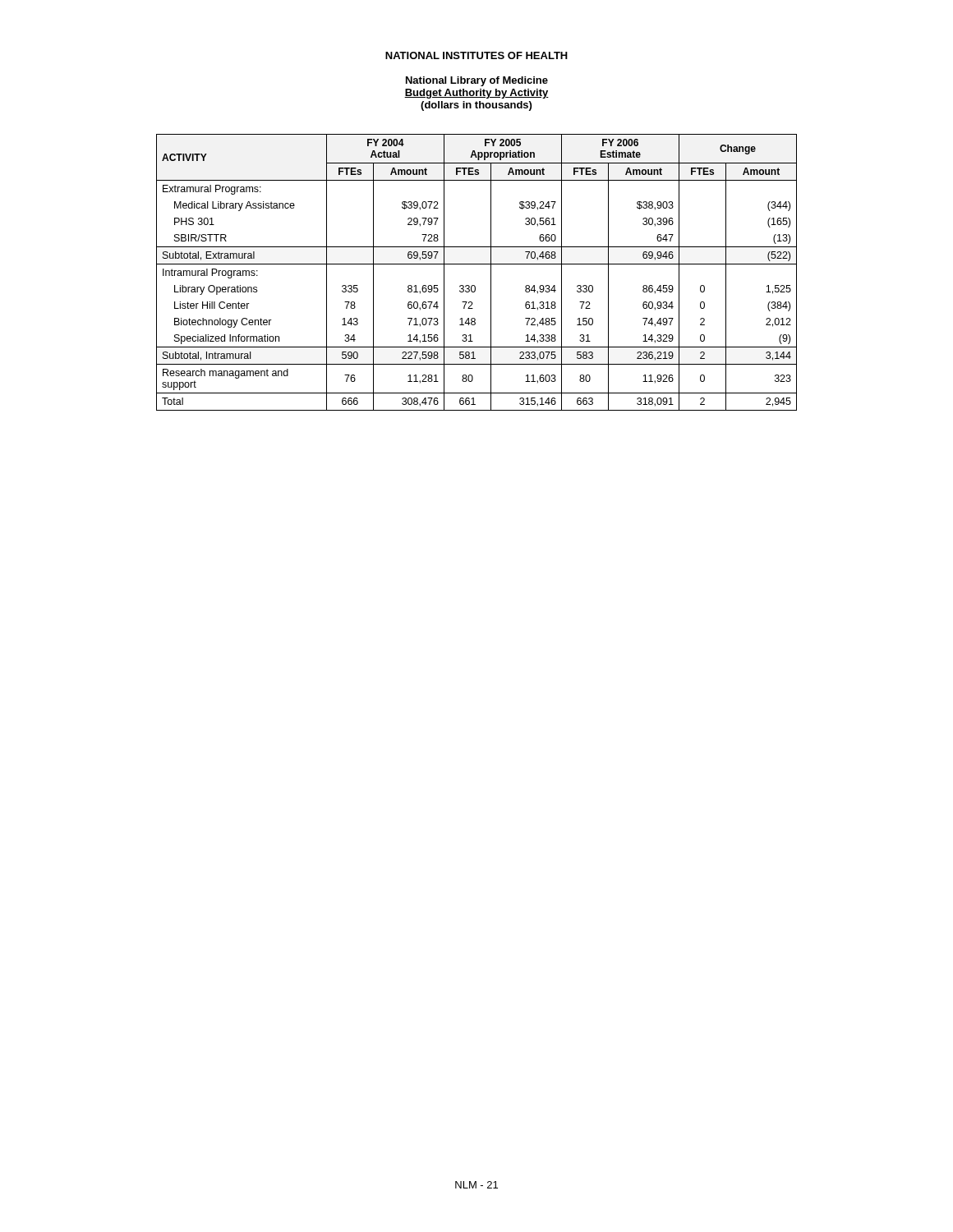Find "NATIONAL INSTITUTES OF HEALTH" on this page

tap(476, 55)
